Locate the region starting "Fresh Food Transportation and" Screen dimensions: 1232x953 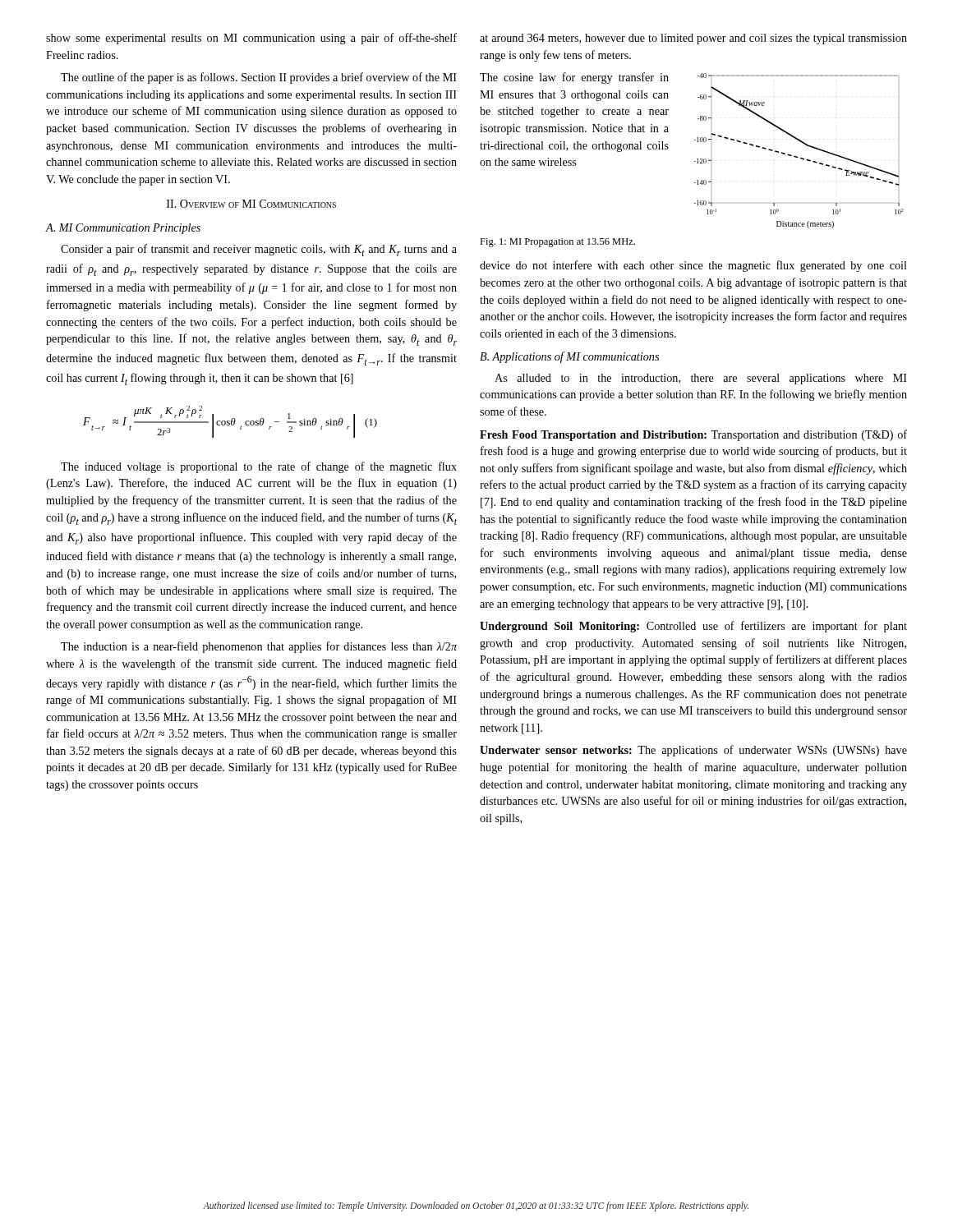(x=693, y=519)
